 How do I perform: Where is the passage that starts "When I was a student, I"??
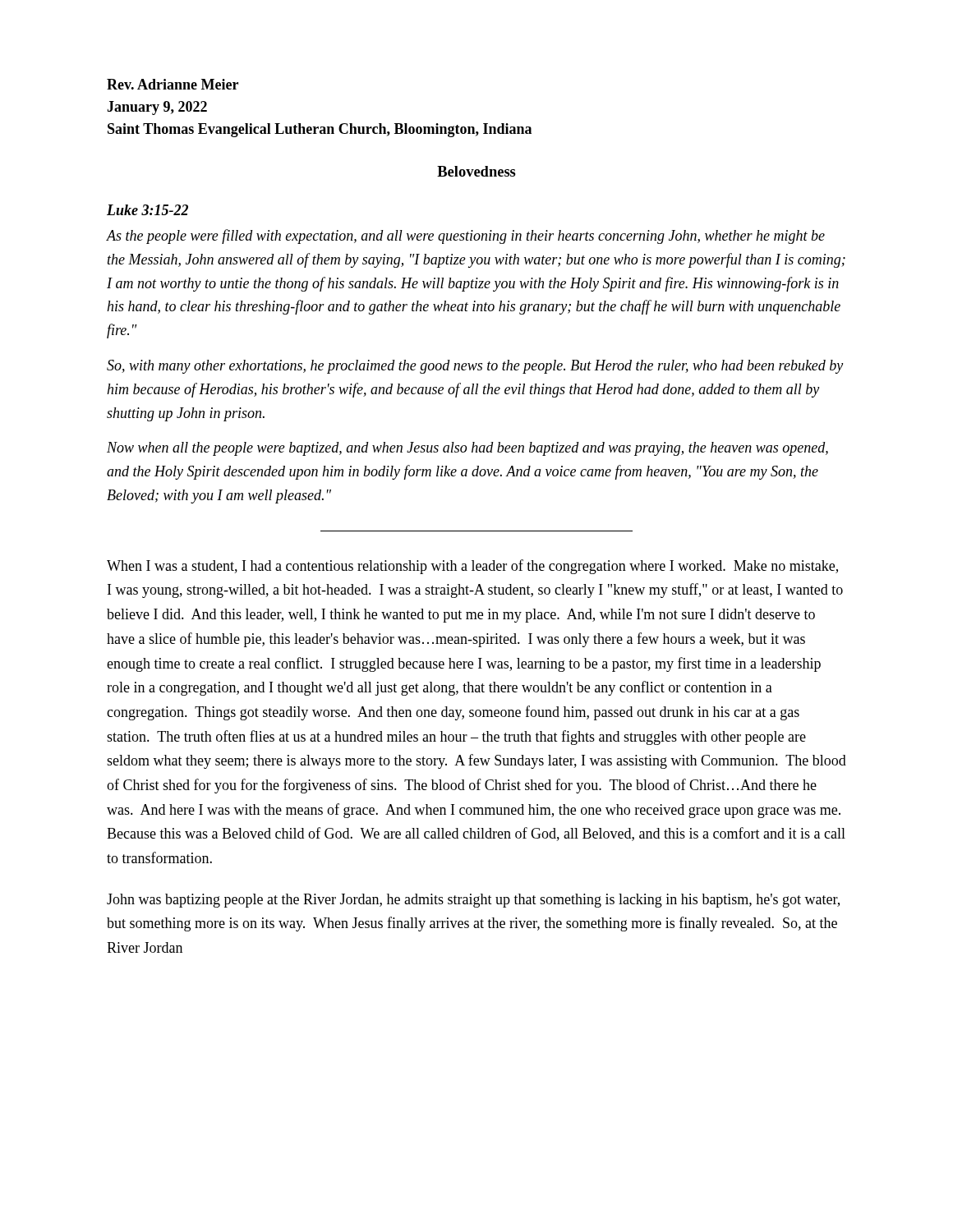(476, 712)
